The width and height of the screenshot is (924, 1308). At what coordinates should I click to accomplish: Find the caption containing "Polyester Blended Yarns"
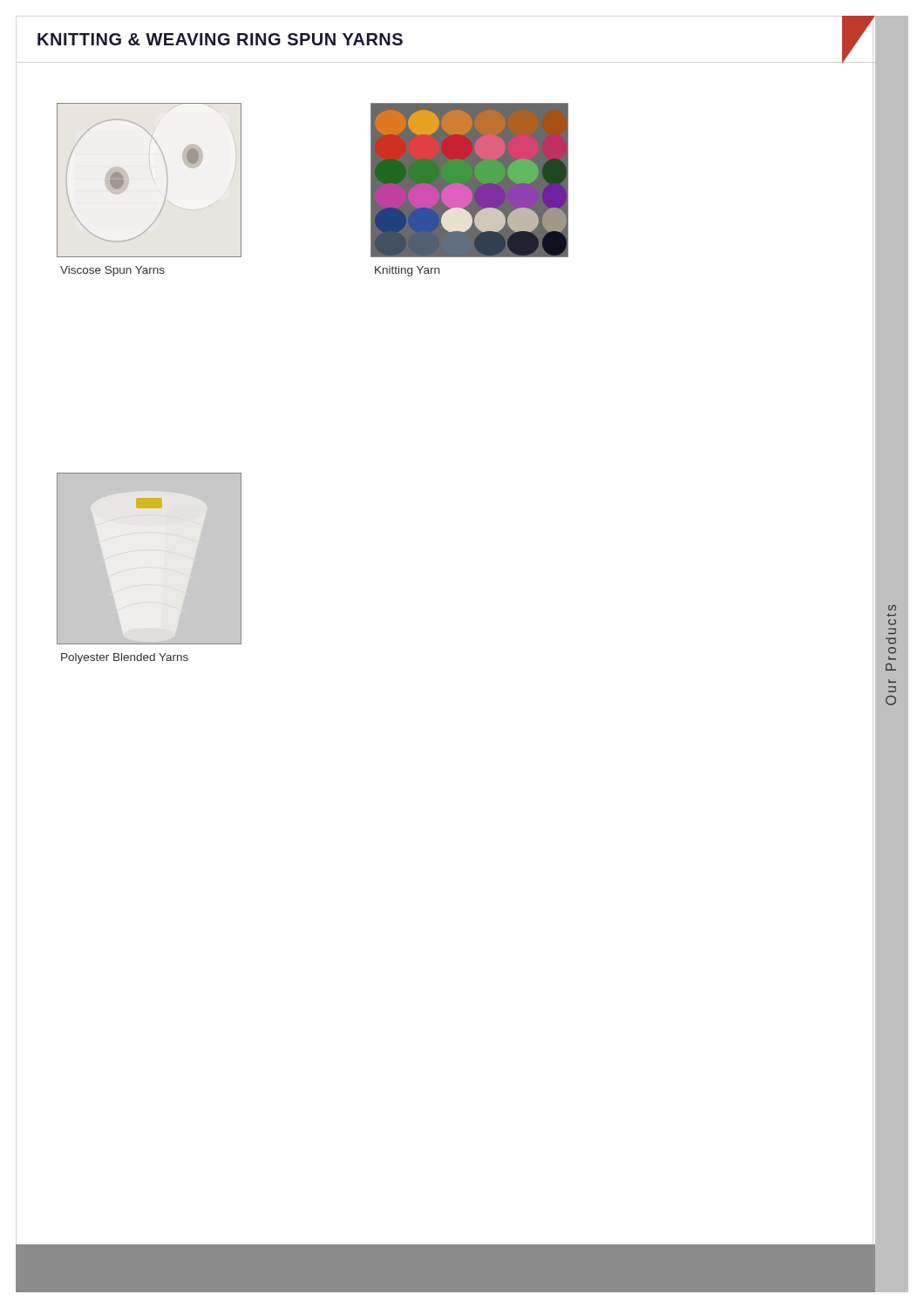123,657
